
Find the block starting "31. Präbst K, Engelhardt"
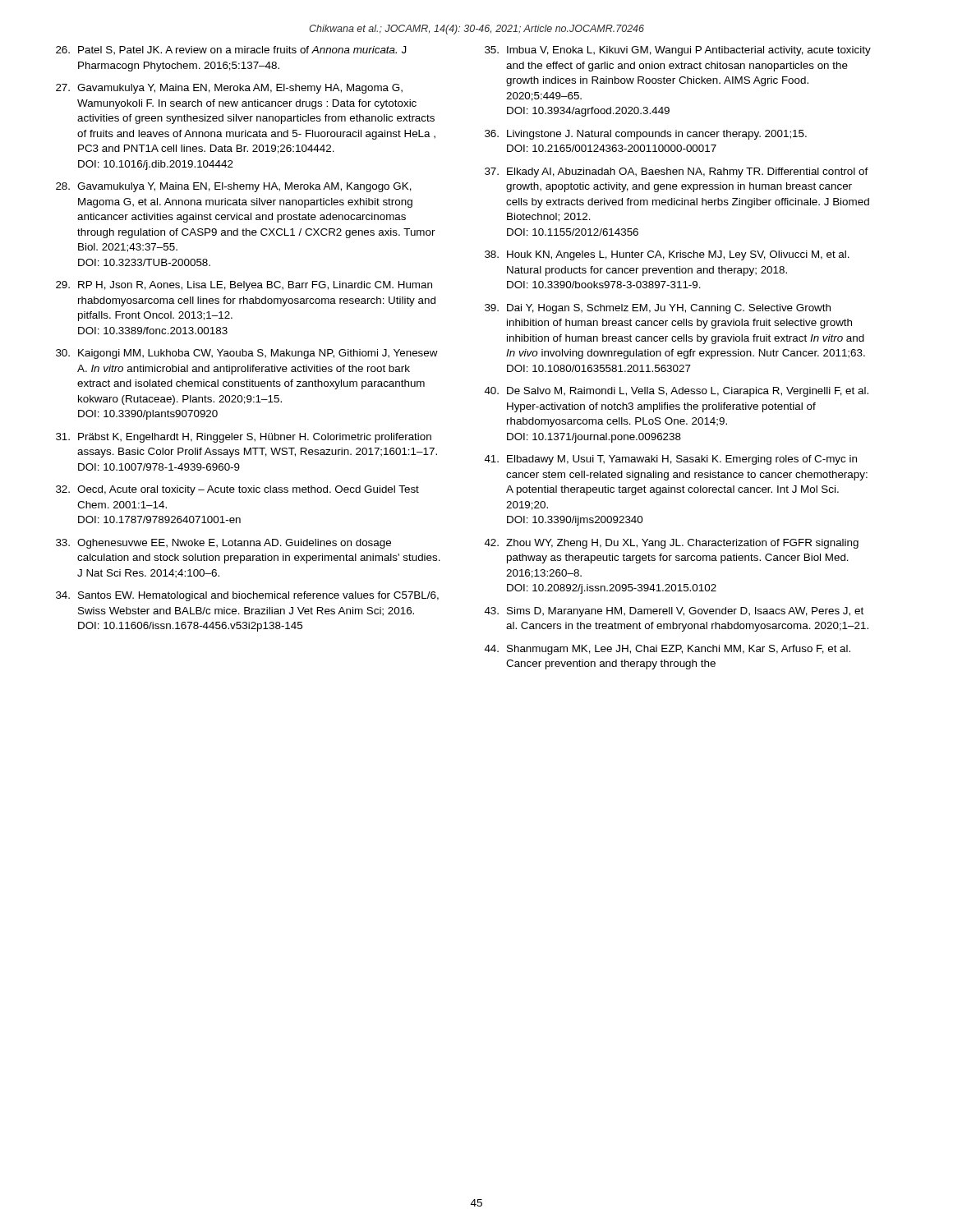(x=241, y=452)
